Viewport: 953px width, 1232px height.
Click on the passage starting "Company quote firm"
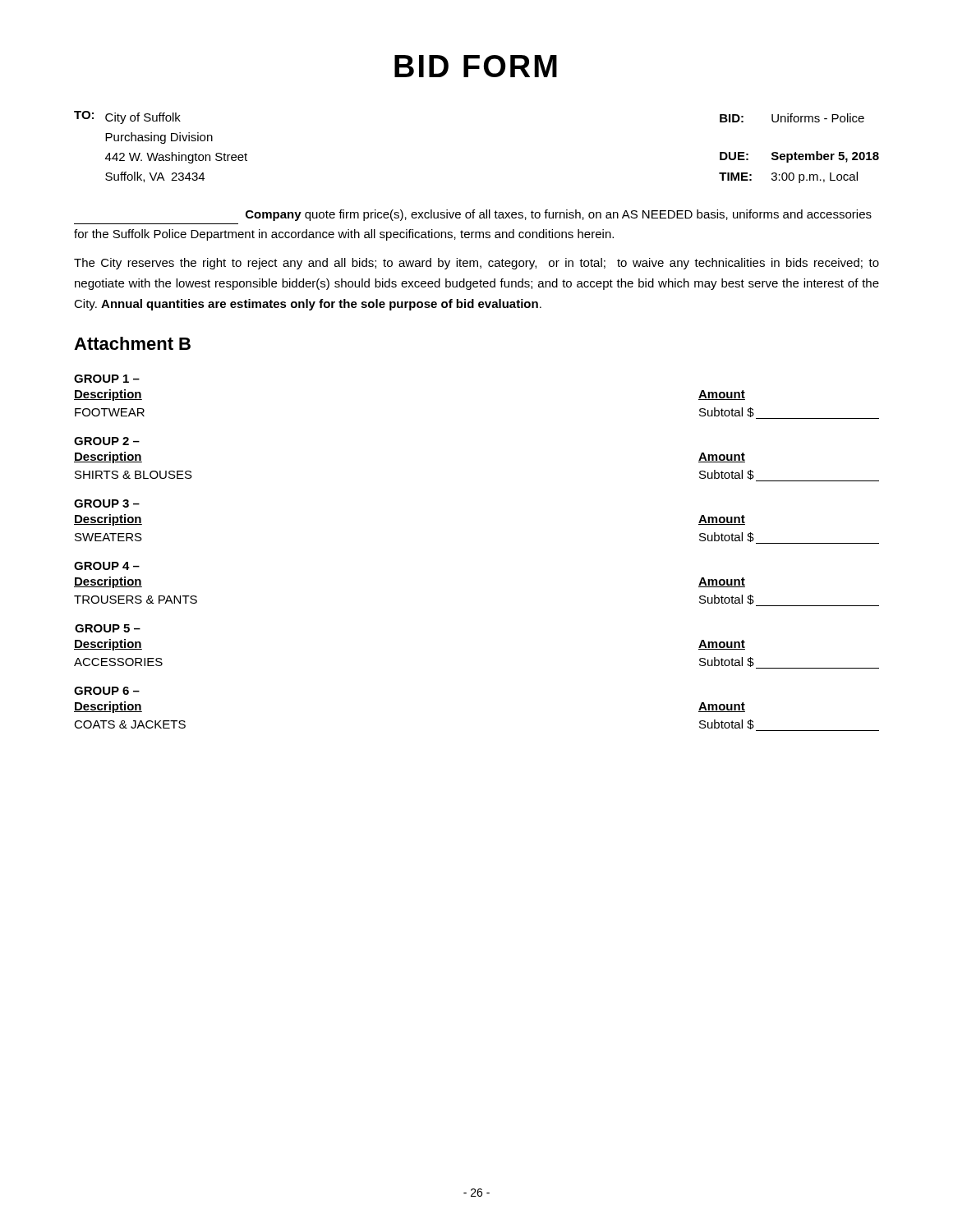[473, 222]
